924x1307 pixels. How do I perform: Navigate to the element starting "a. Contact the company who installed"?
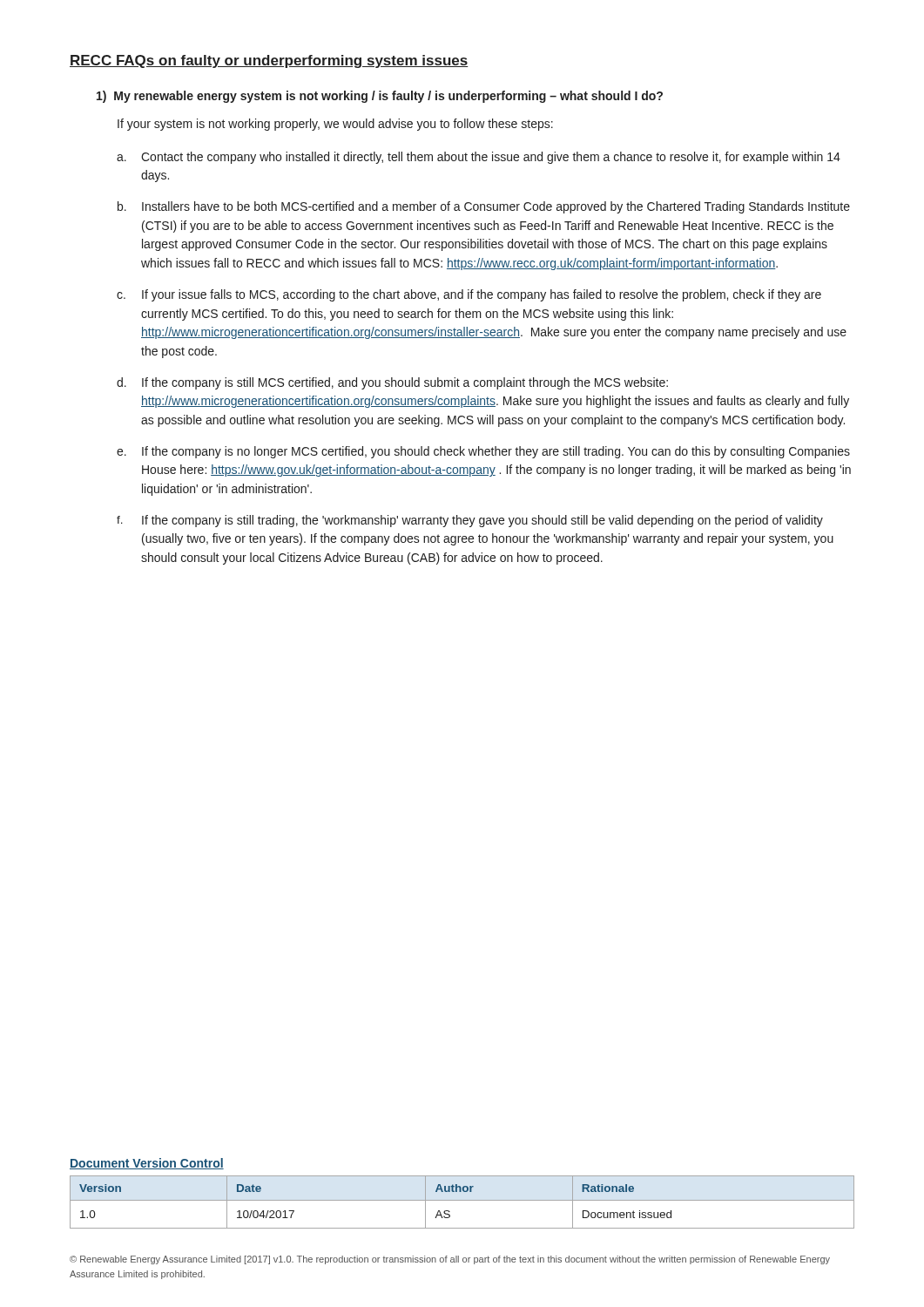[486, 167]
